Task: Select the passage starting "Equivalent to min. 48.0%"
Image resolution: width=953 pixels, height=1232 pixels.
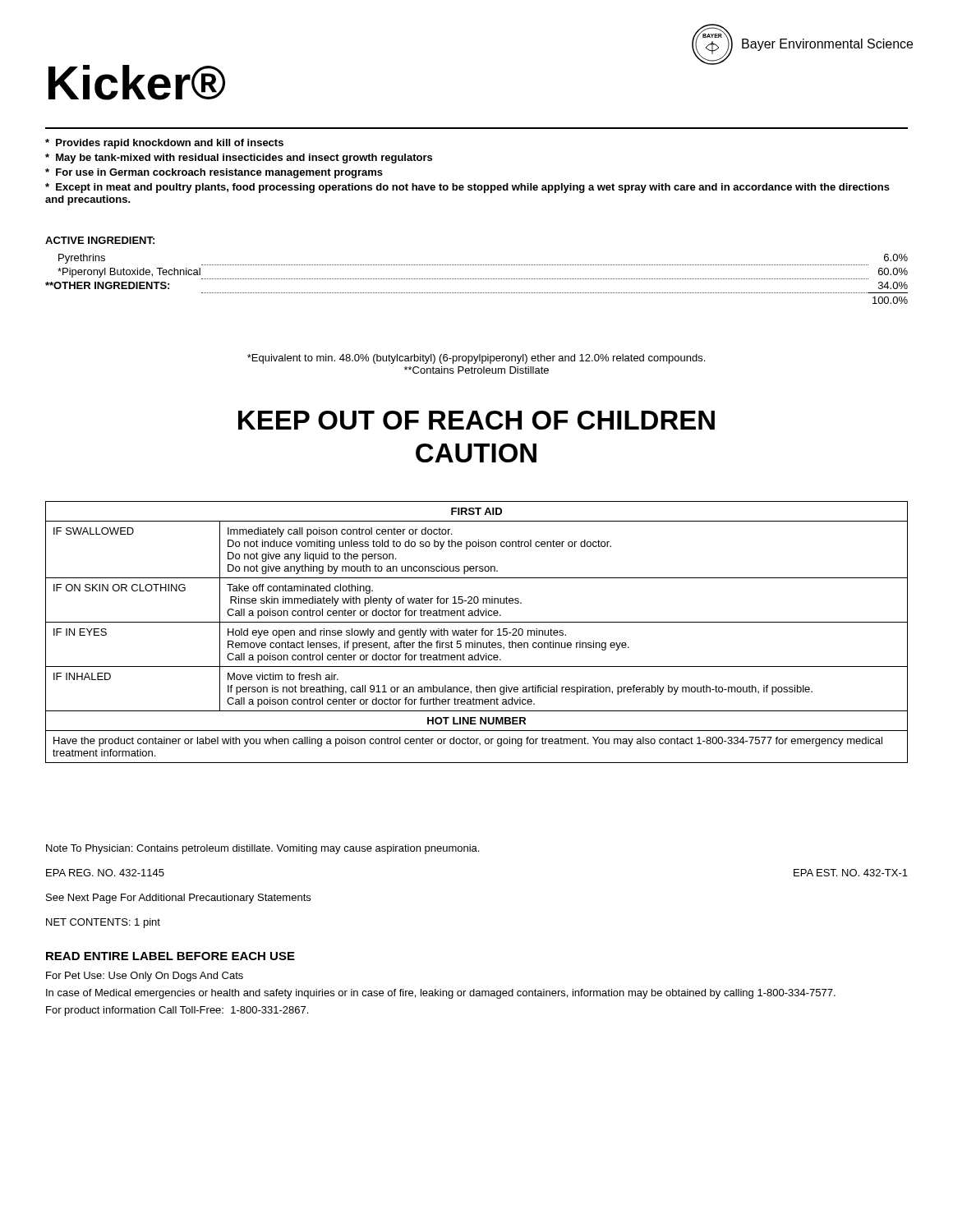Action: click(476, 364)
